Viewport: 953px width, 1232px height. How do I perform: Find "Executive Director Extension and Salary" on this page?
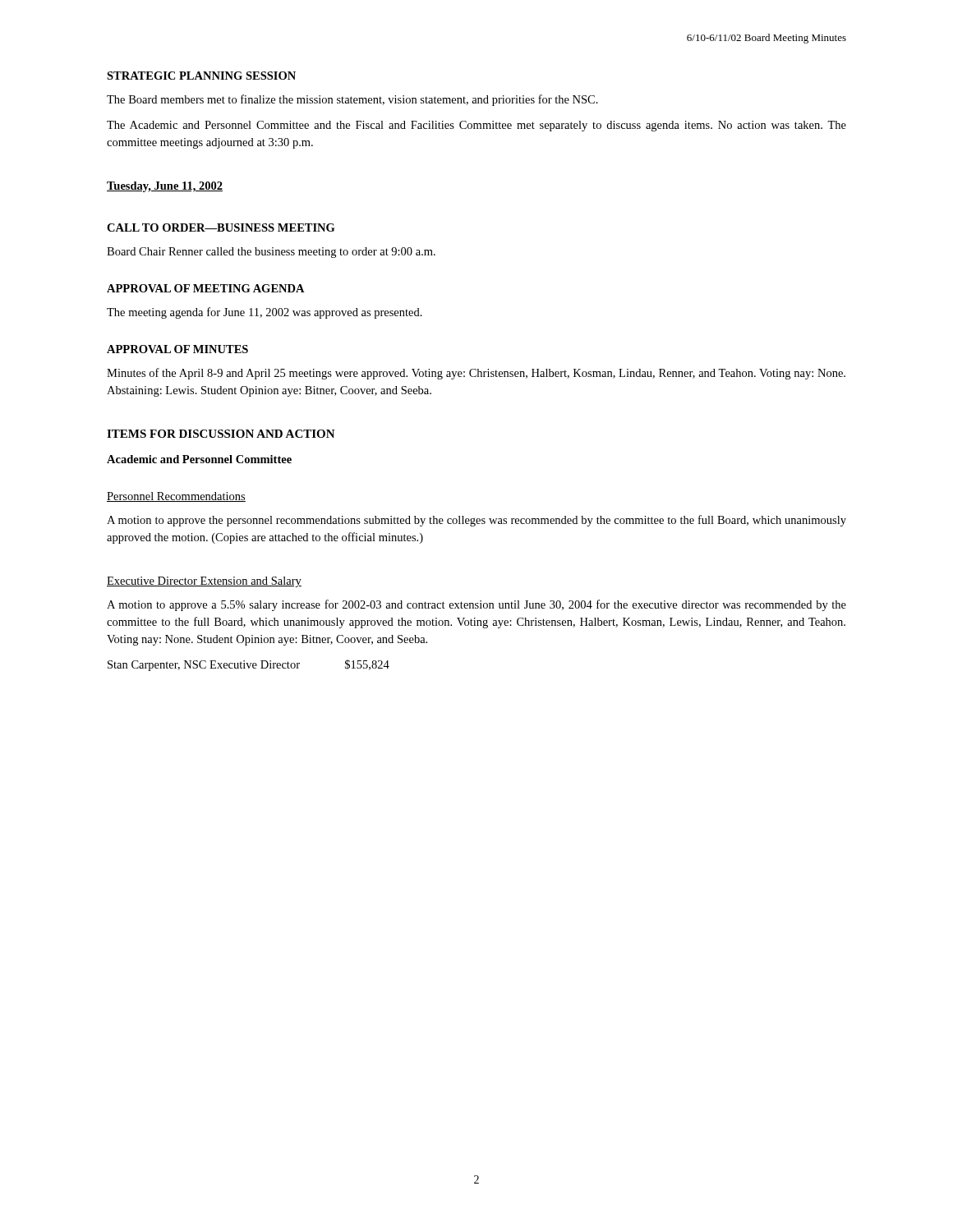pyautogui.click(x=204, y=581)
